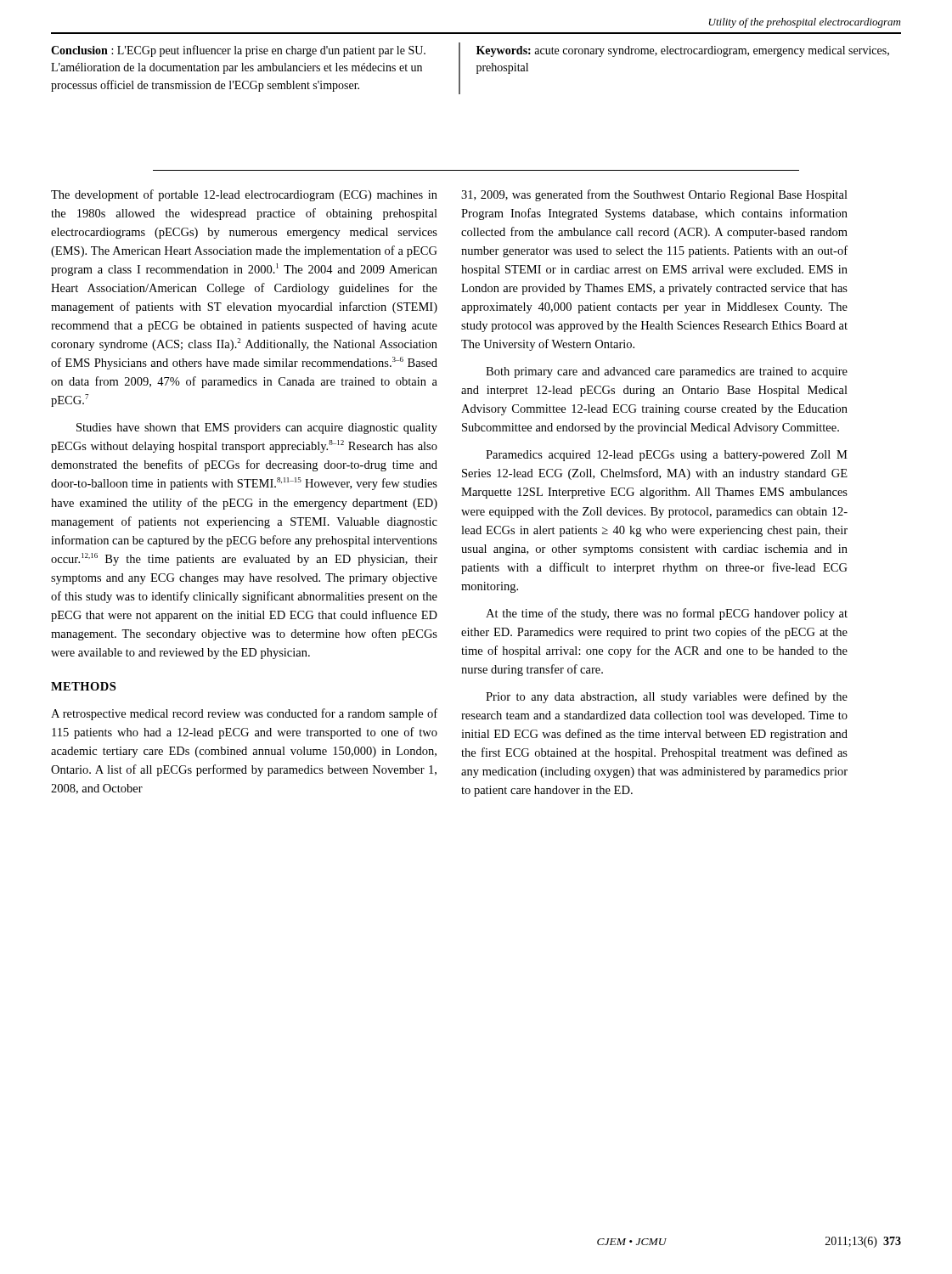
Task: Navigate to the element starting "Prior to any data abstraction, all study variables"
Action: click(654, 743)
